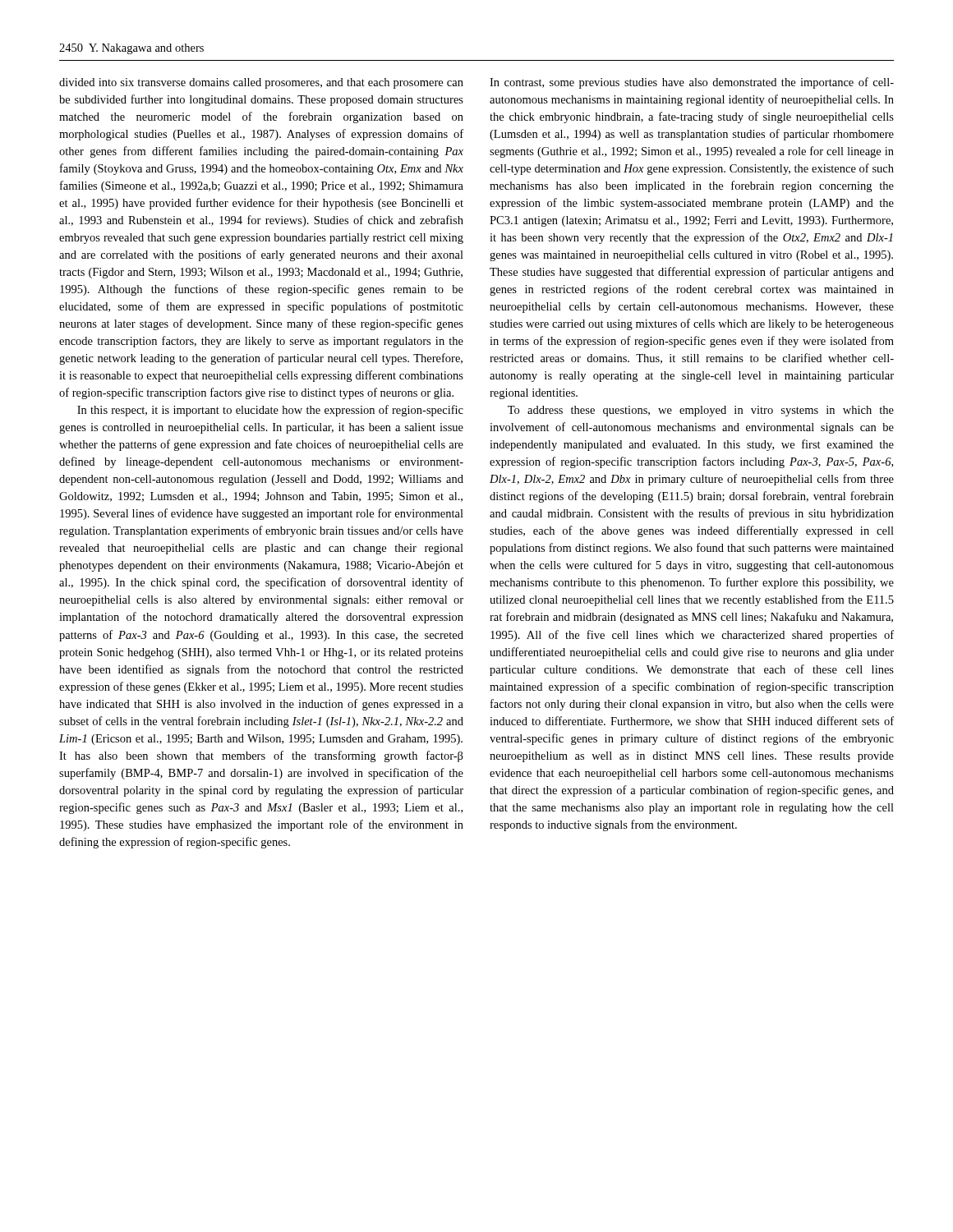Select the text block containing "In contrast, some previous"

tap(692, 454)
